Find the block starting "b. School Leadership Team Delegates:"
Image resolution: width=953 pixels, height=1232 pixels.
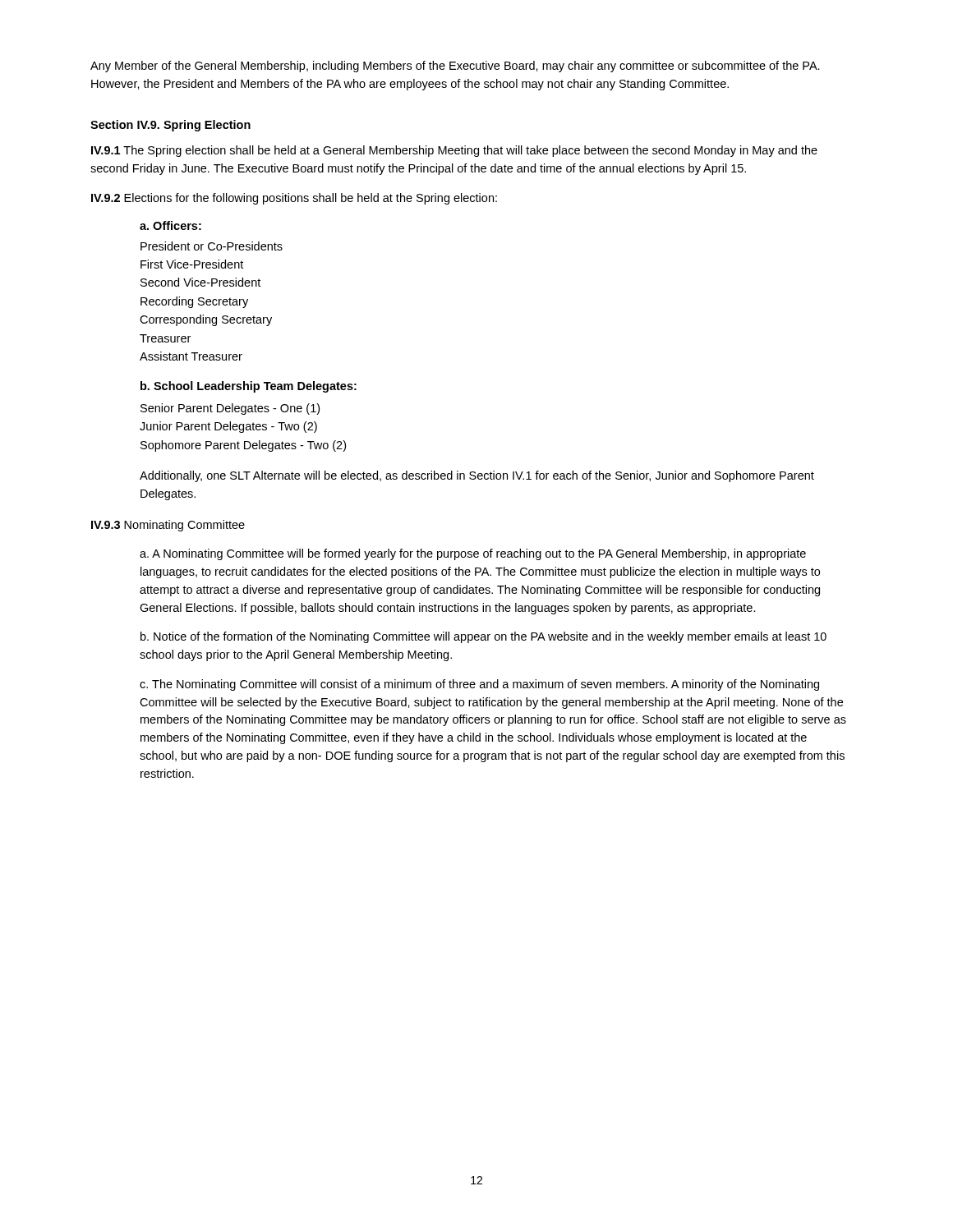click(249, 387)
